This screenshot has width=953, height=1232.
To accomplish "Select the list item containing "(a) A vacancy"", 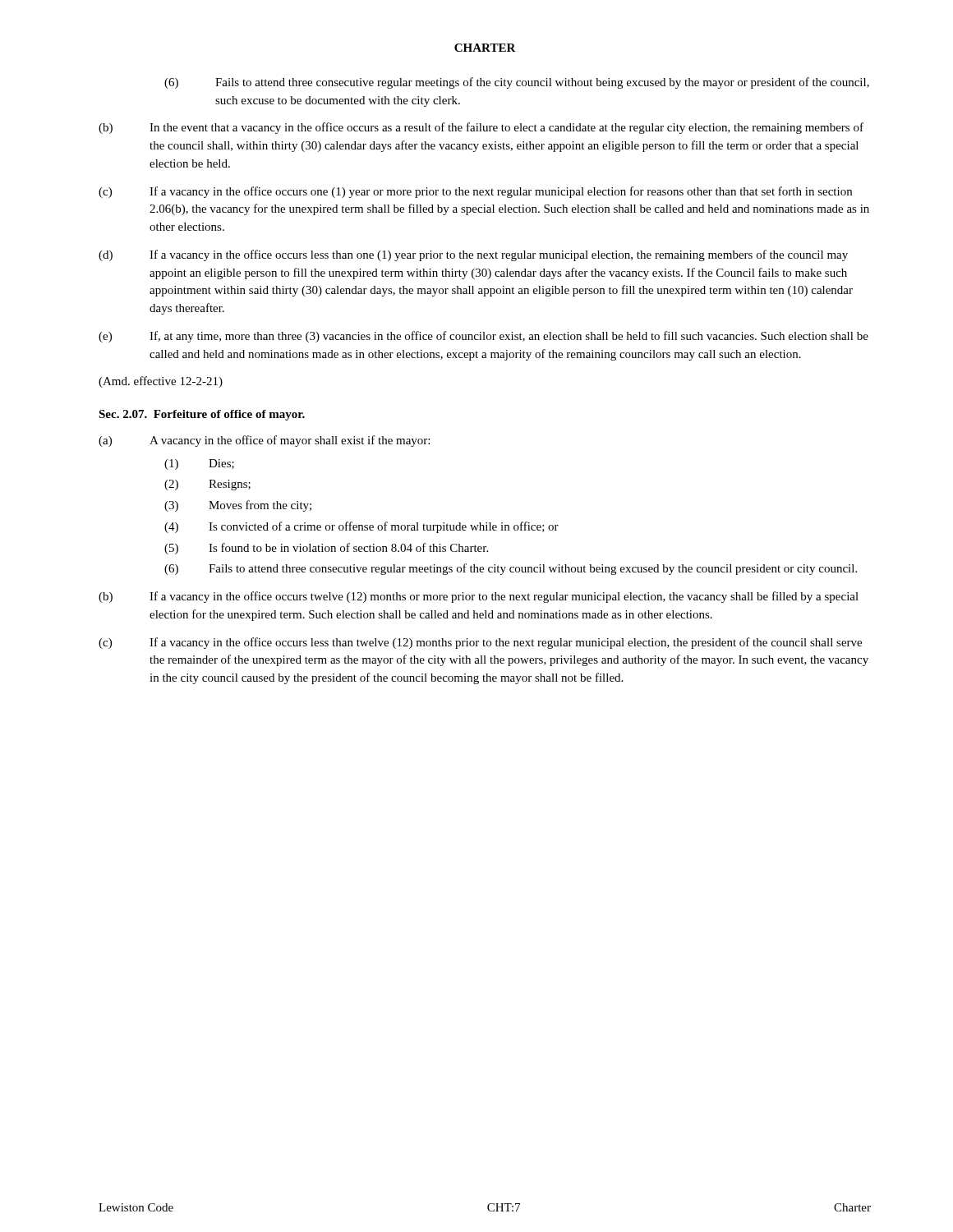I will [265, 441].
